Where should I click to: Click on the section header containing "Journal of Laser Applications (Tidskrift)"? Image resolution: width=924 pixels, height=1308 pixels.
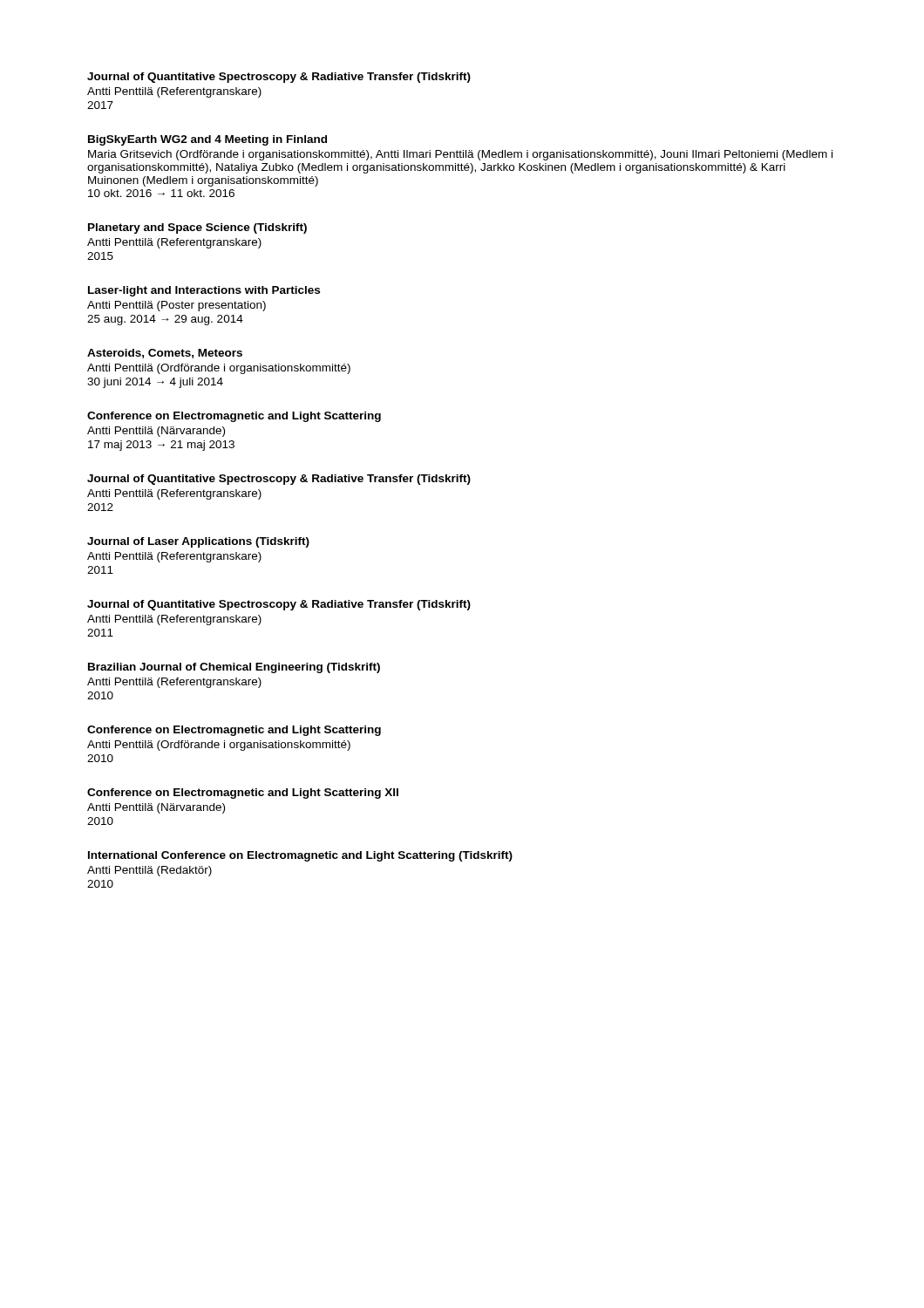tap(198, 541)
